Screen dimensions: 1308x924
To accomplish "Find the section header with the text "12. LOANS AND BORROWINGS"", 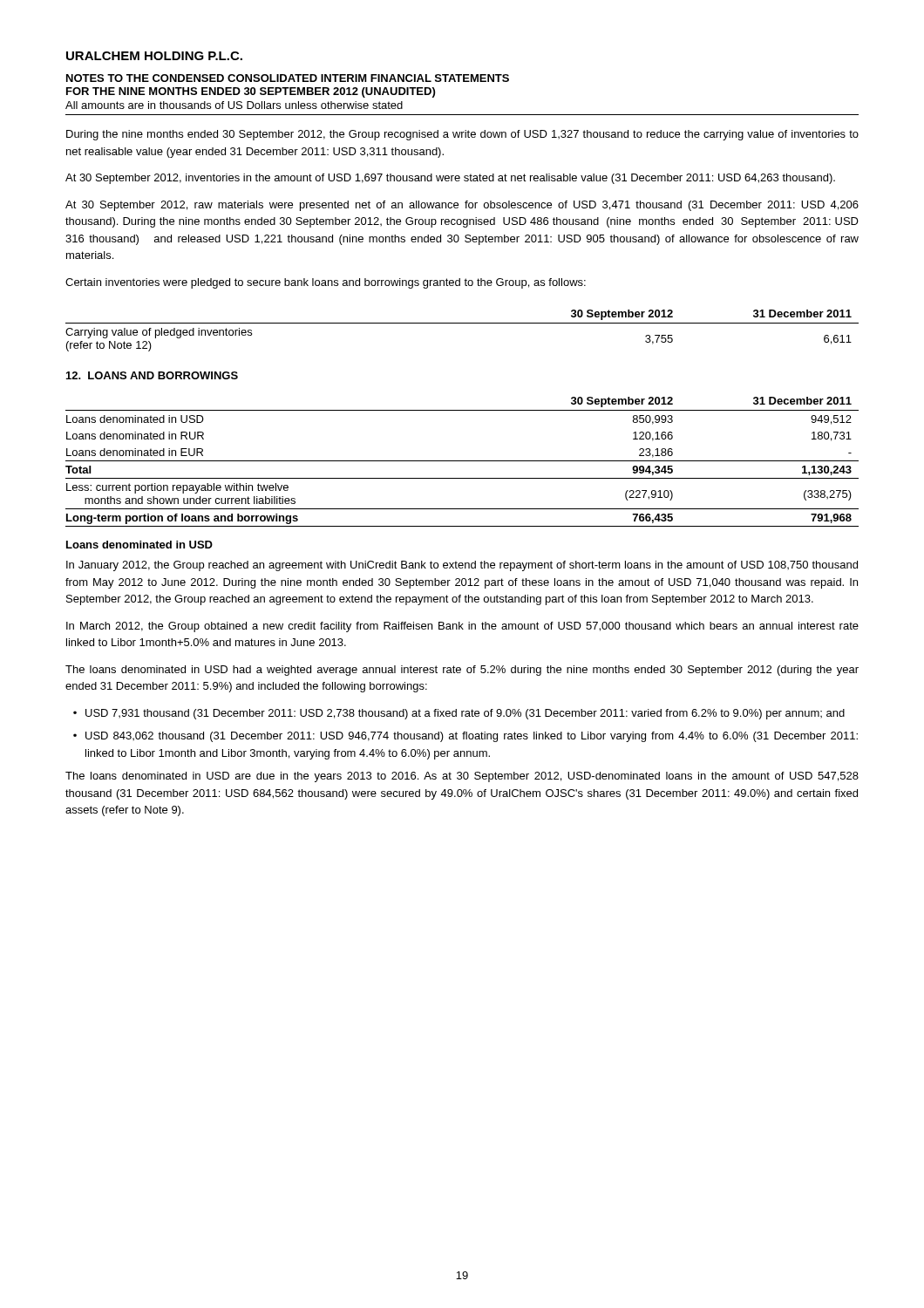I will [152, 375].
